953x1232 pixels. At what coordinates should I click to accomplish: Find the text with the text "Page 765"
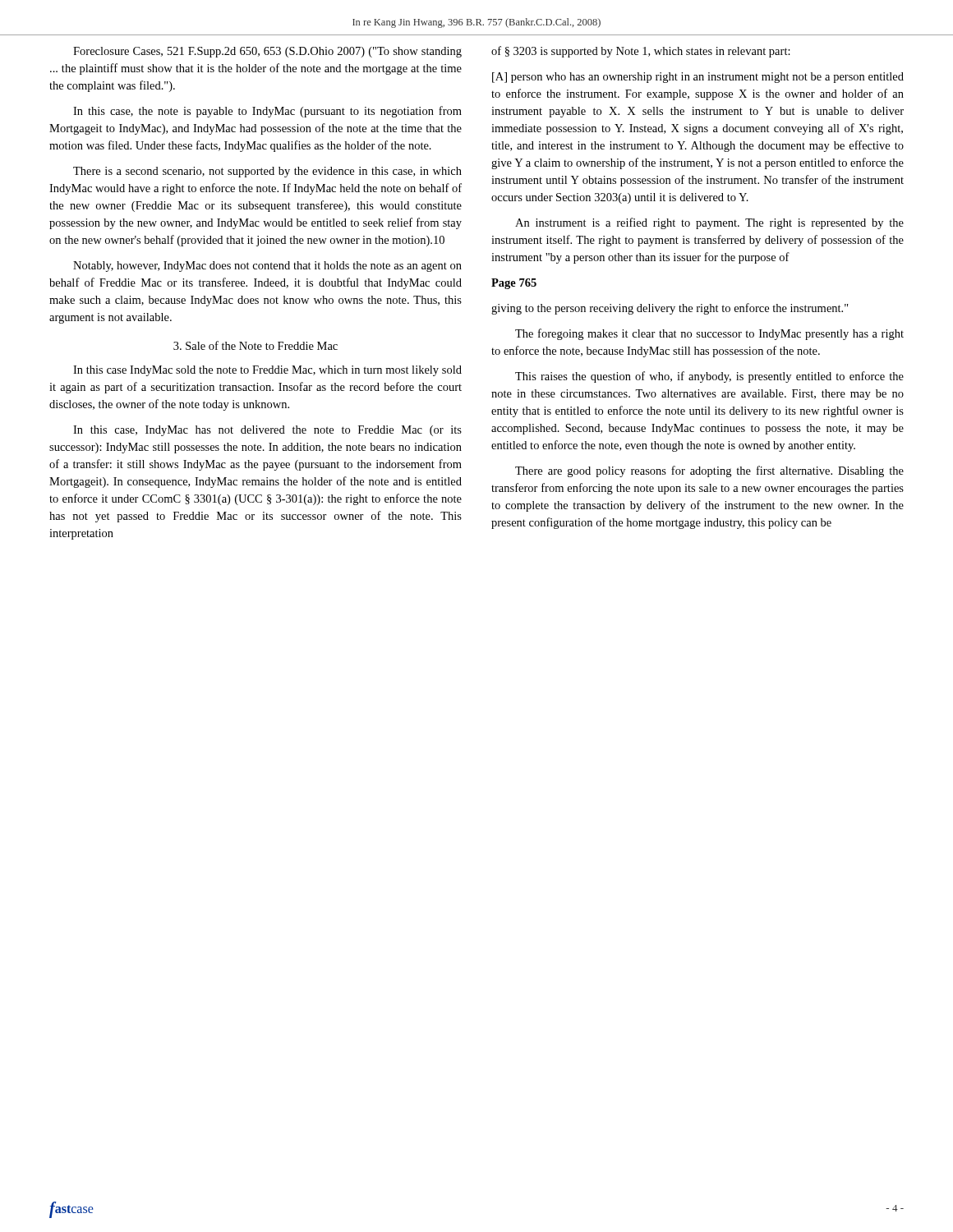pos(514,283)
